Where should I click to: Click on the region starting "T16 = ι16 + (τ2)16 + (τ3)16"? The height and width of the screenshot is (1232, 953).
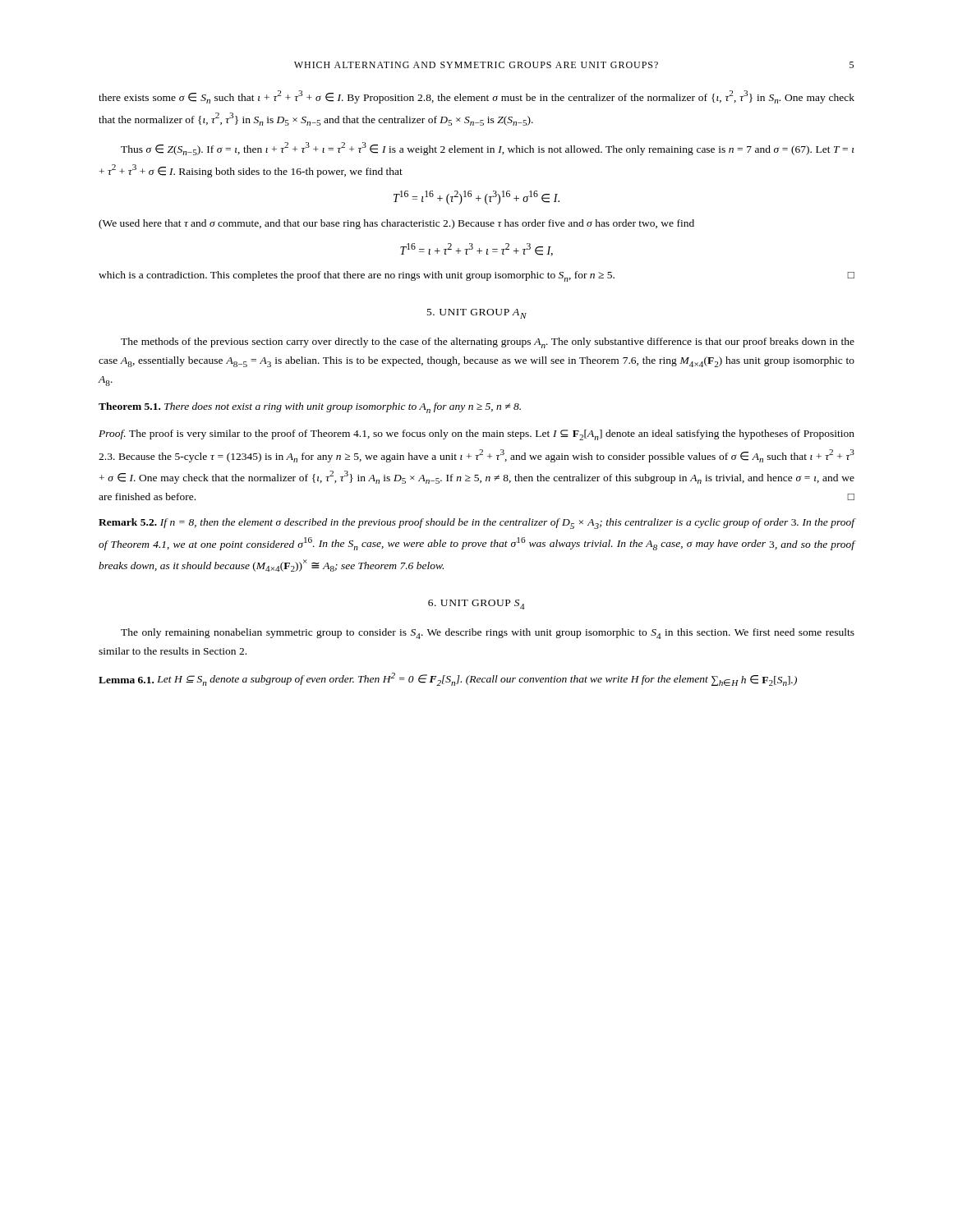[476, 197]
